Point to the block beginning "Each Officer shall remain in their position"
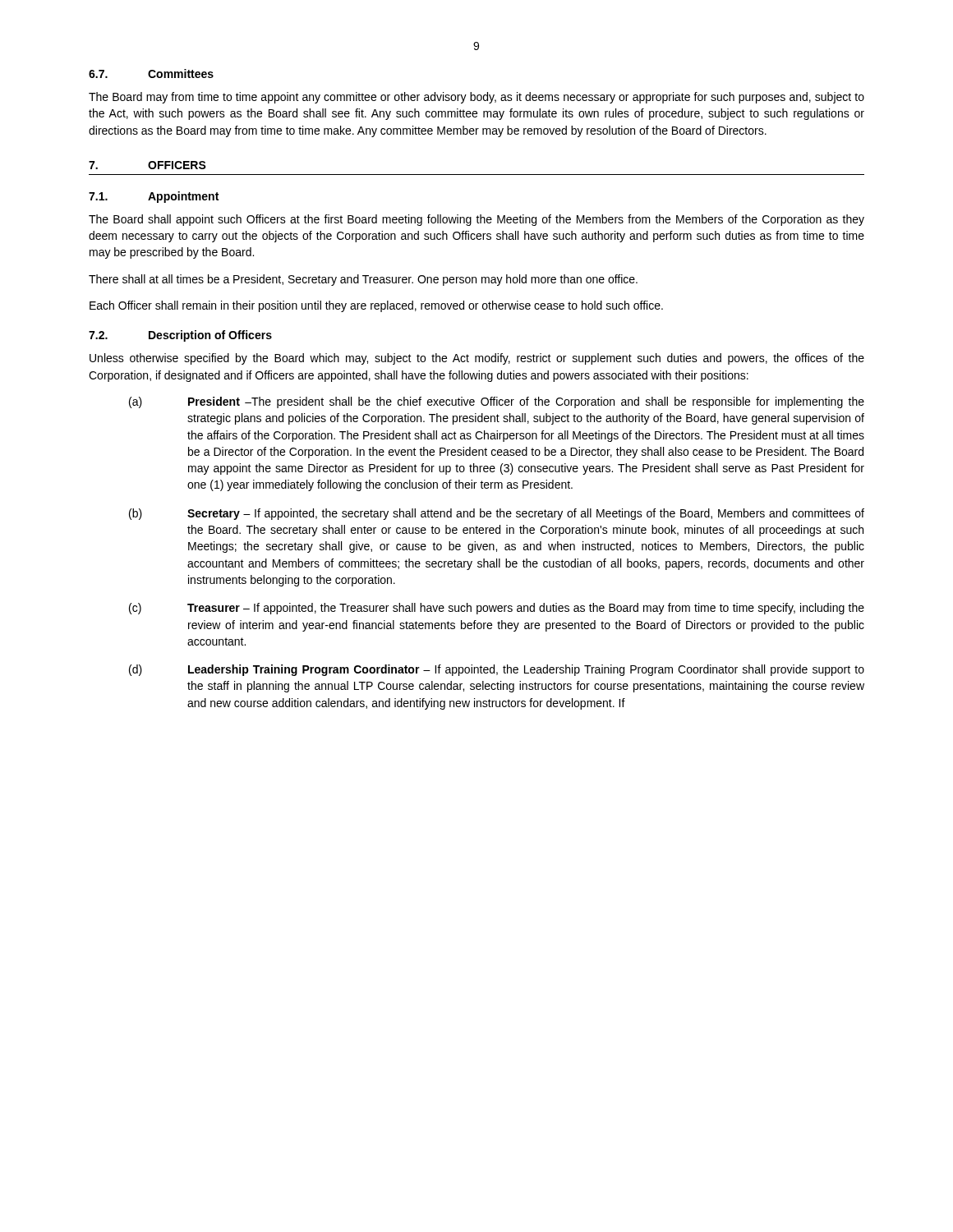 tap(376, 306)
